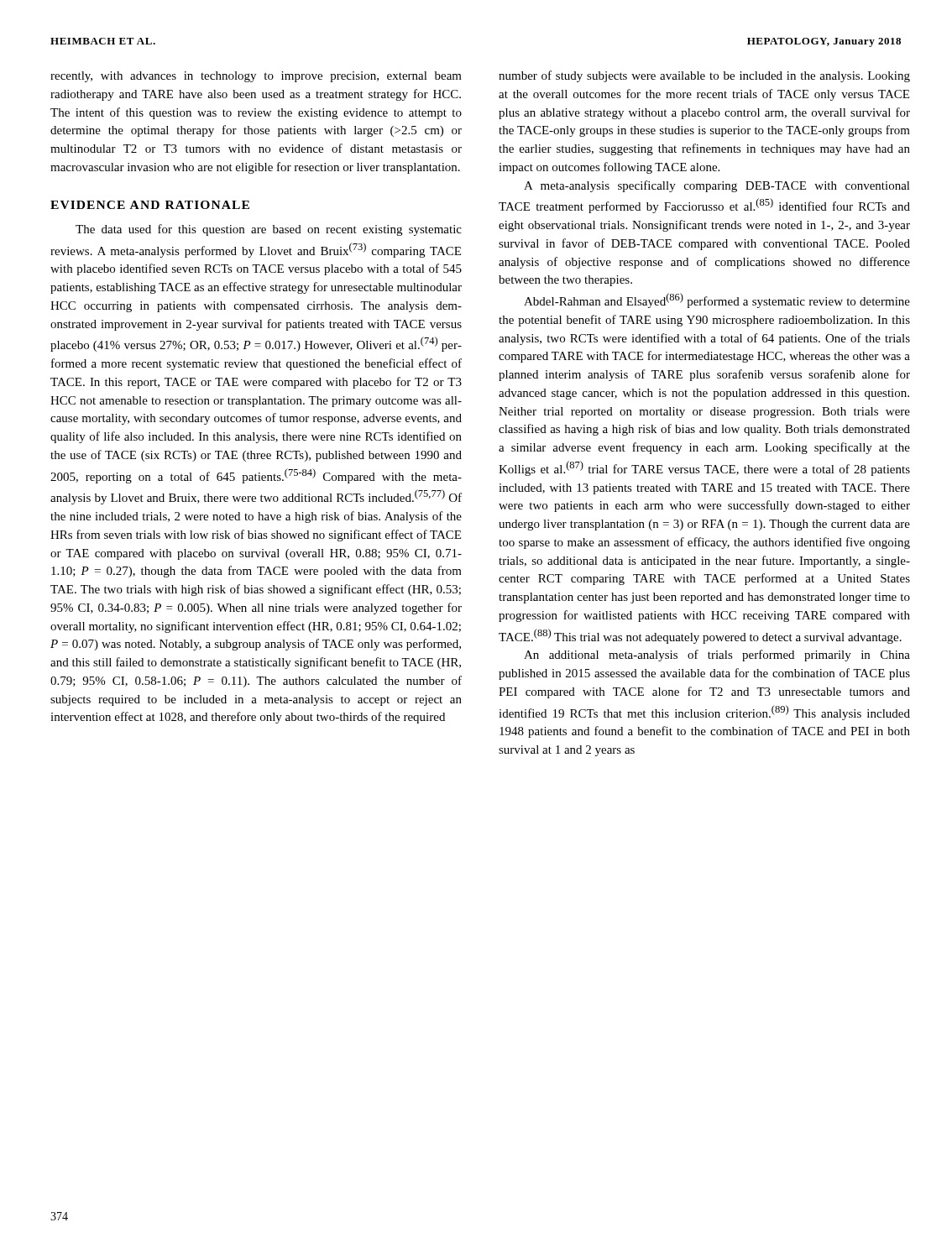This screenshot has width=952, height=1259.
Task: Locate the block of text that opens with "Abdel-Rahman and Elsayed(86) performed a systematic review to"
Action: 704,468
